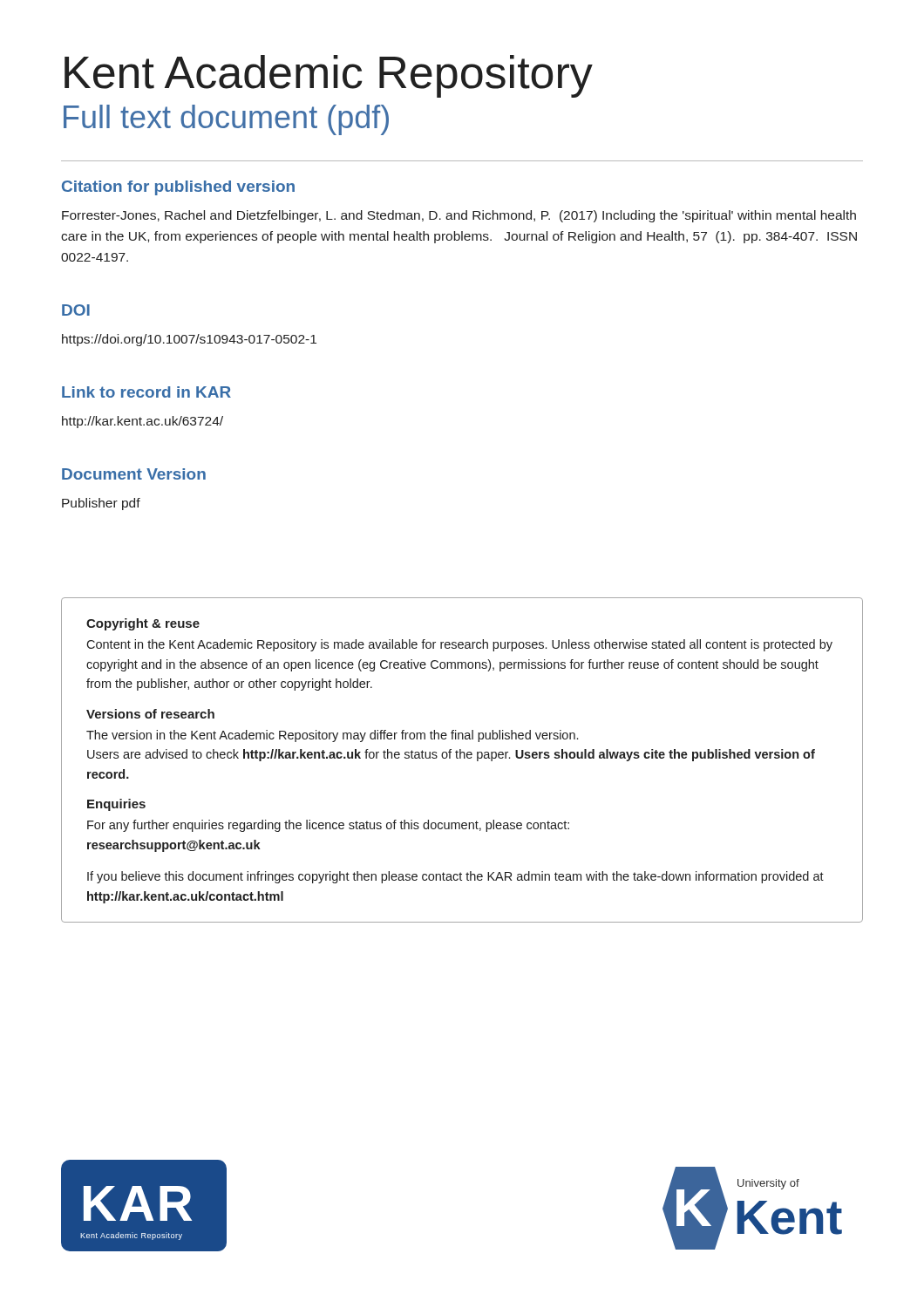The height and width of the screenshot is (1308, 924).
Task: Click on the element starting "Publisher pdf"
Action: click(100, 503)
